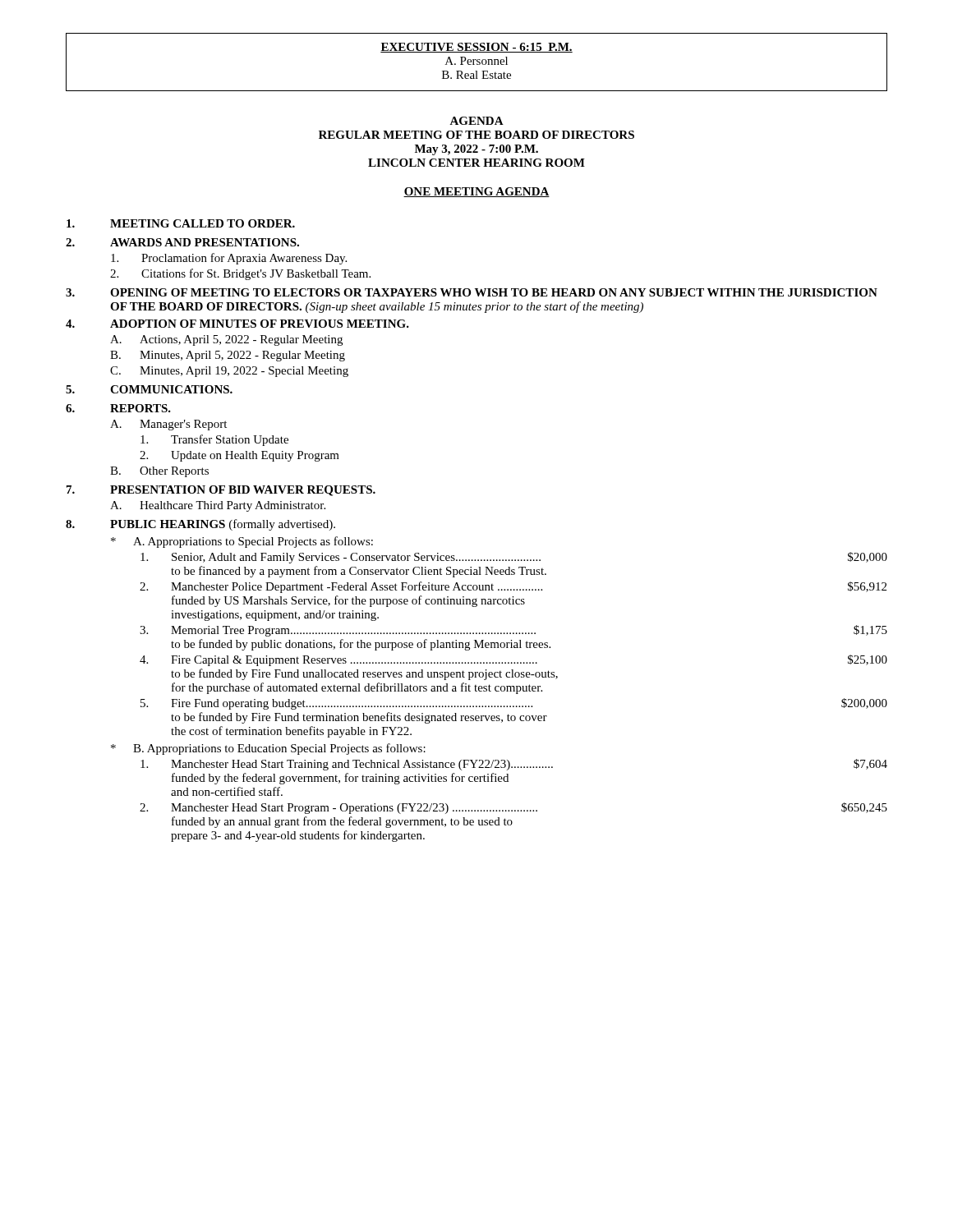Navigate to the text block starting "7. PRESENTATION OF BID WAIVER REQUESTS."
Screen dimensions: 1232x953
click(x=221, y=491)
